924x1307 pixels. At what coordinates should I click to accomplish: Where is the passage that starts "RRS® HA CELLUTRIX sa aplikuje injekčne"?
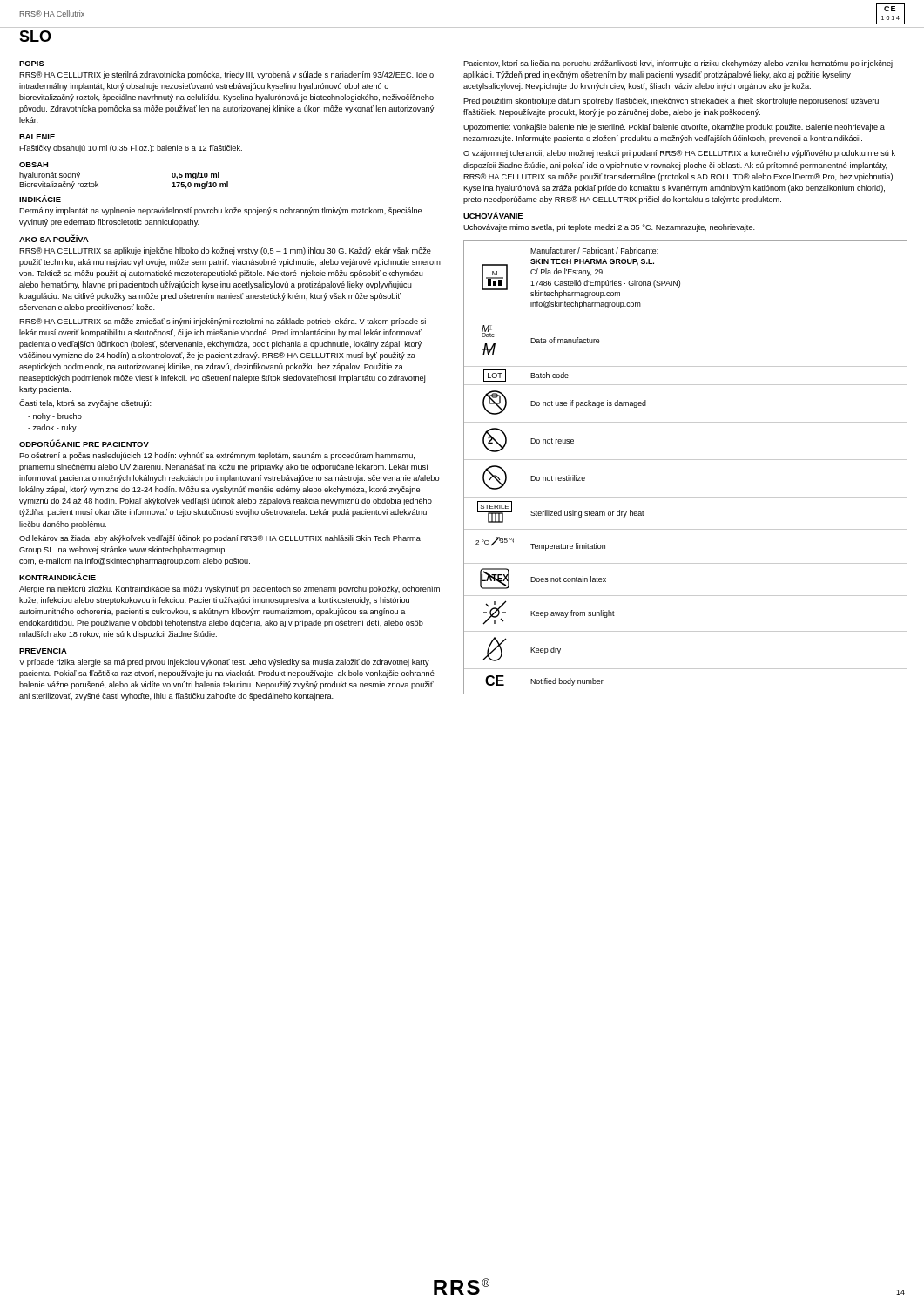pyautogui.click(x=230, y=279)
